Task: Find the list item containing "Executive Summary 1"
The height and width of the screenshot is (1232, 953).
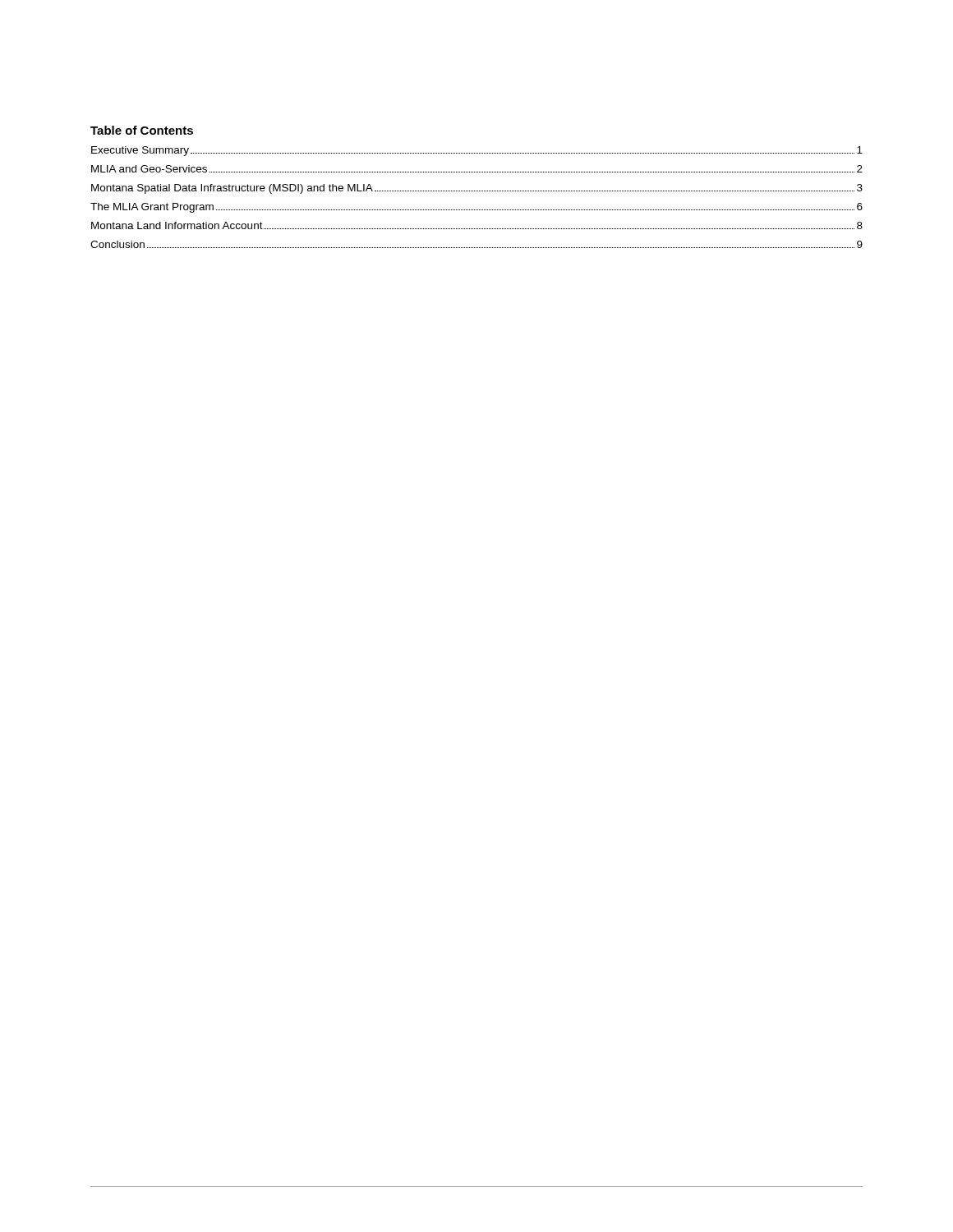Action: 476,151
